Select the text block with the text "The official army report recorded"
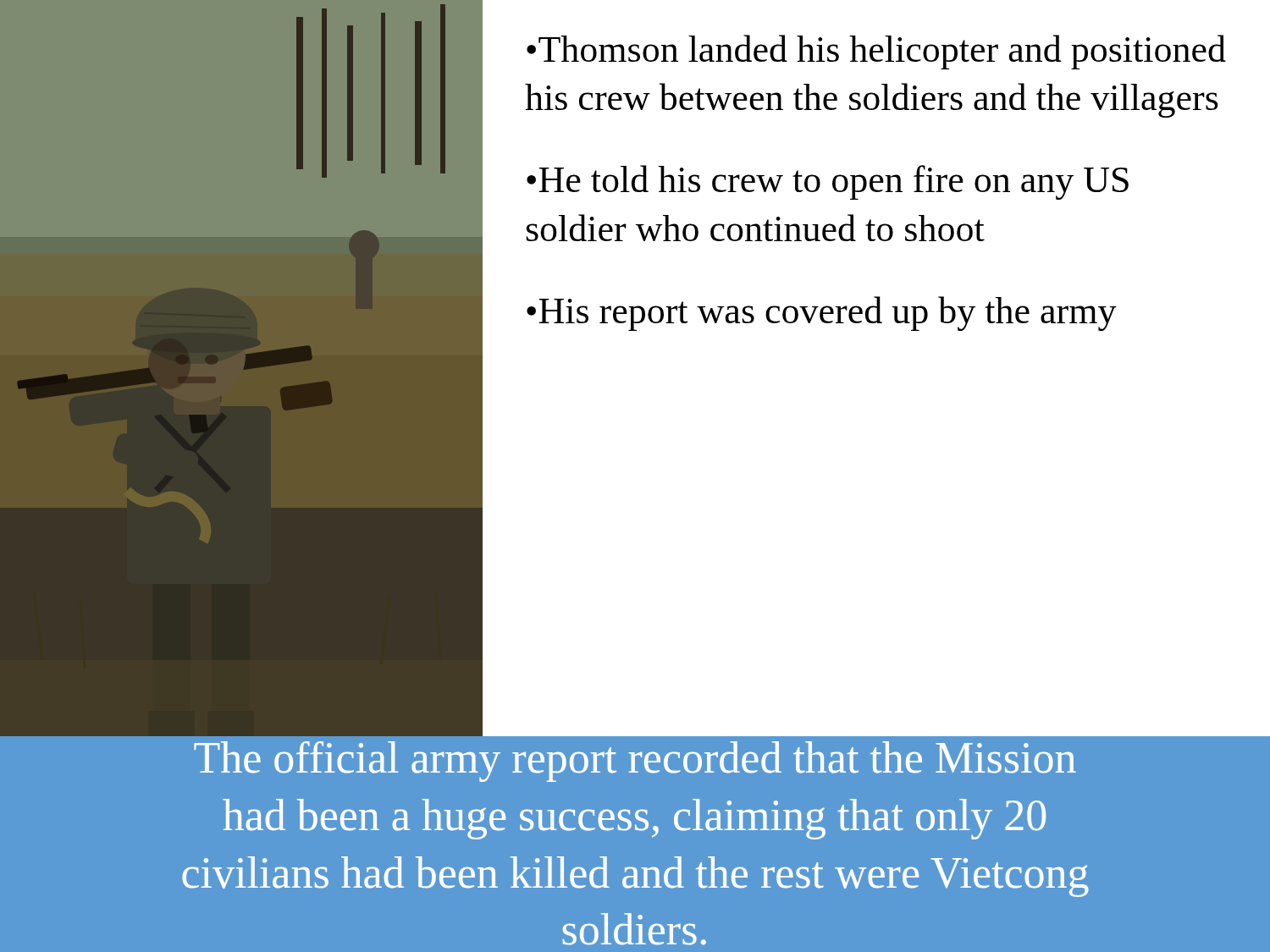This screenshot has width=1270, height=952. pos(635,843)
